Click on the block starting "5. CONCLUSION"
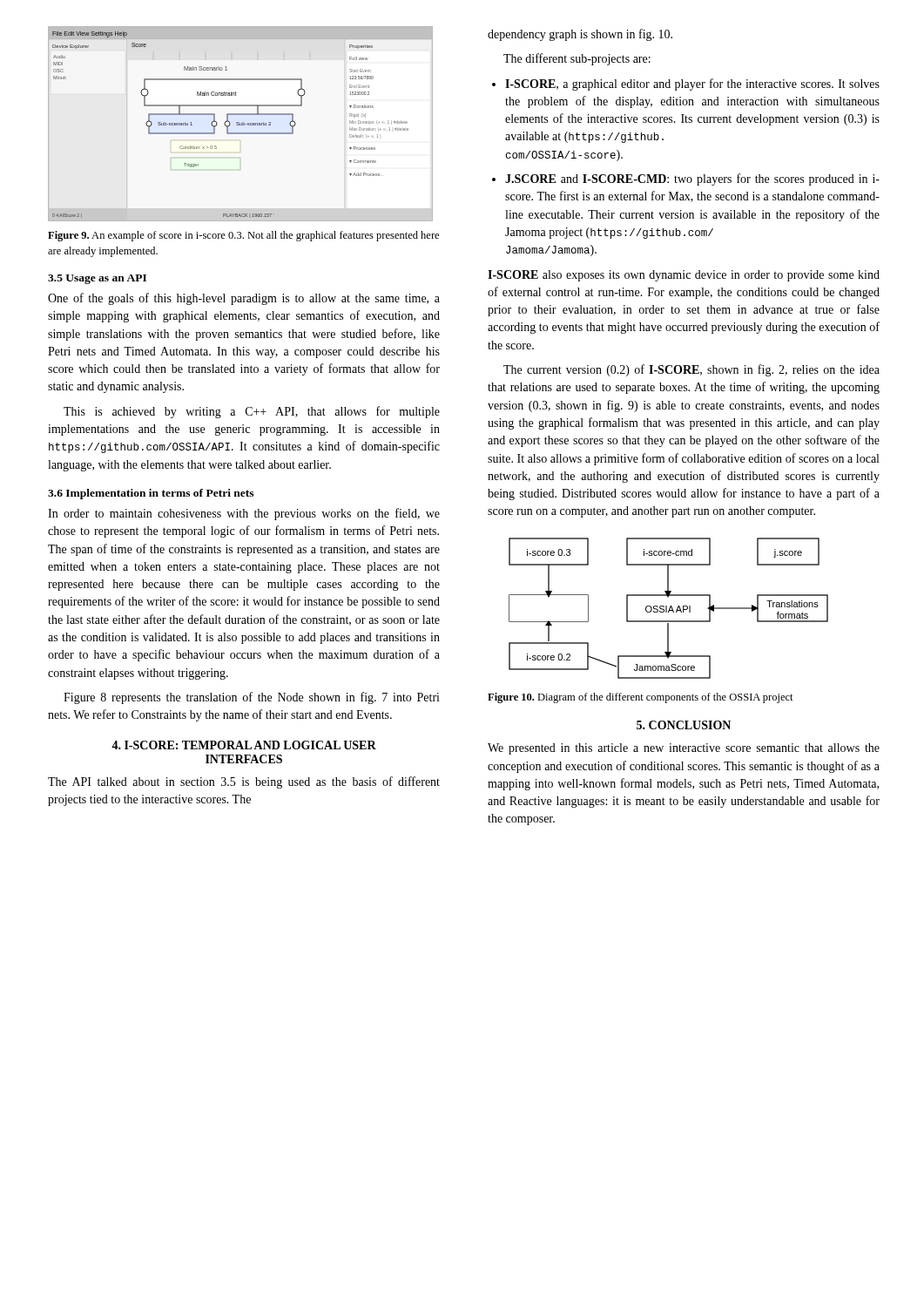 pos(684,726)
